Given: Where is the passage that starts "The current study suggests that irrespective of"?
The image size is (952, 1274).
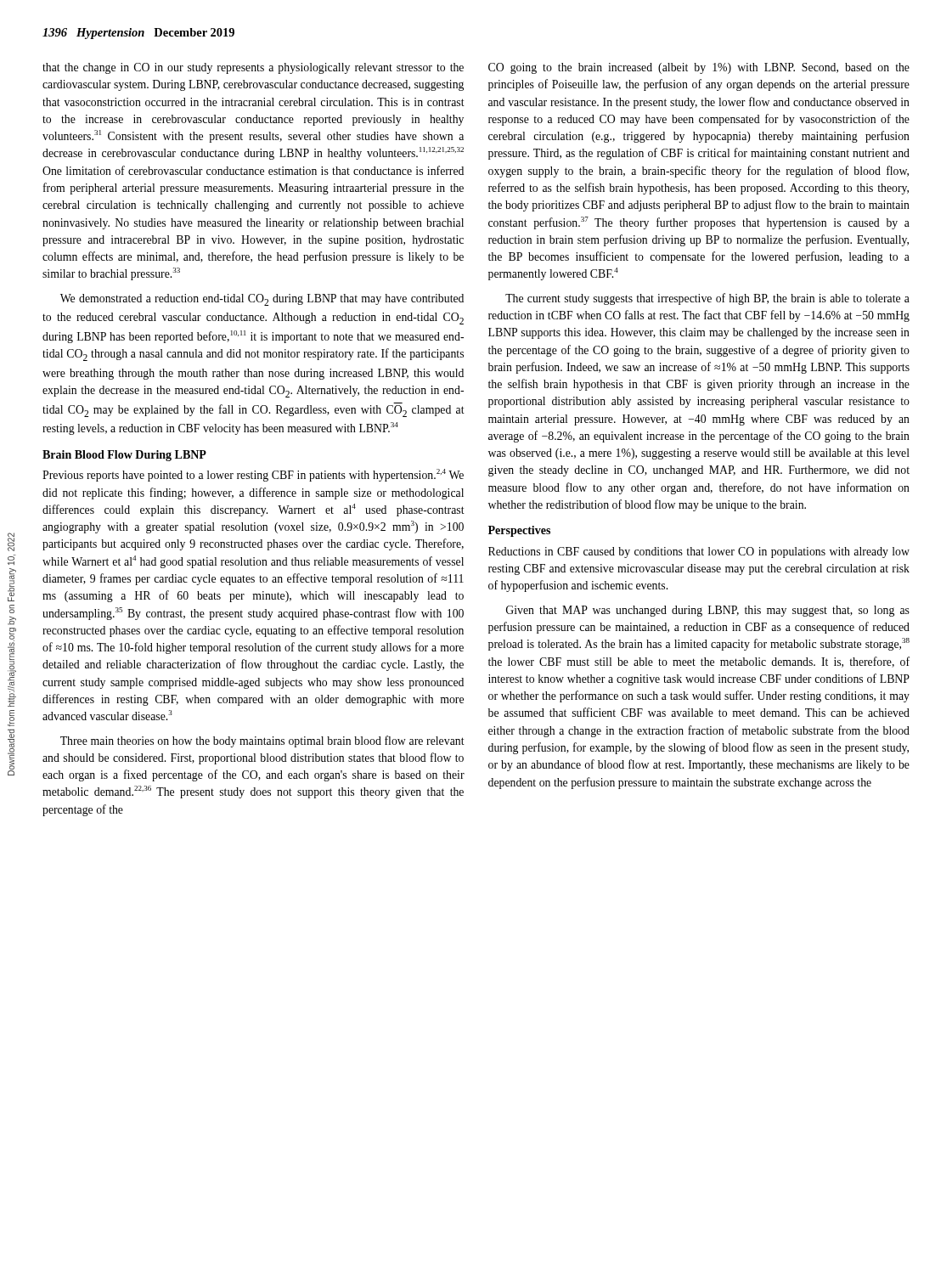Looking at the screenshot, I should 699,402.
